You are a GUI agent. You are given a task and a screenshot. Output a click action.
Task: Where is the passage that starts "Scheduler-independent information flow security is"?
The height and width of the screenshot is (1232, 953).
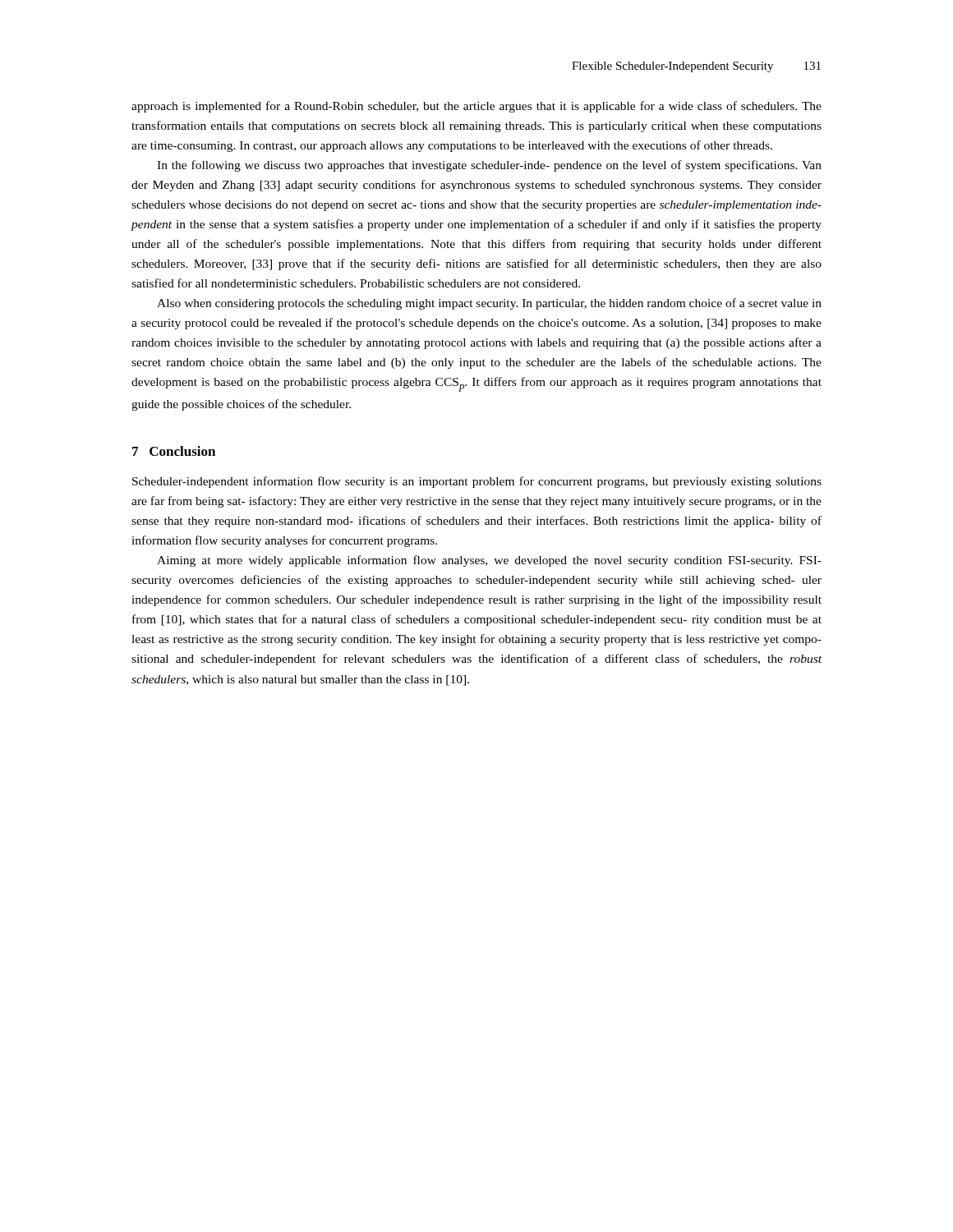pyautogui.click(x=476, y=580)
